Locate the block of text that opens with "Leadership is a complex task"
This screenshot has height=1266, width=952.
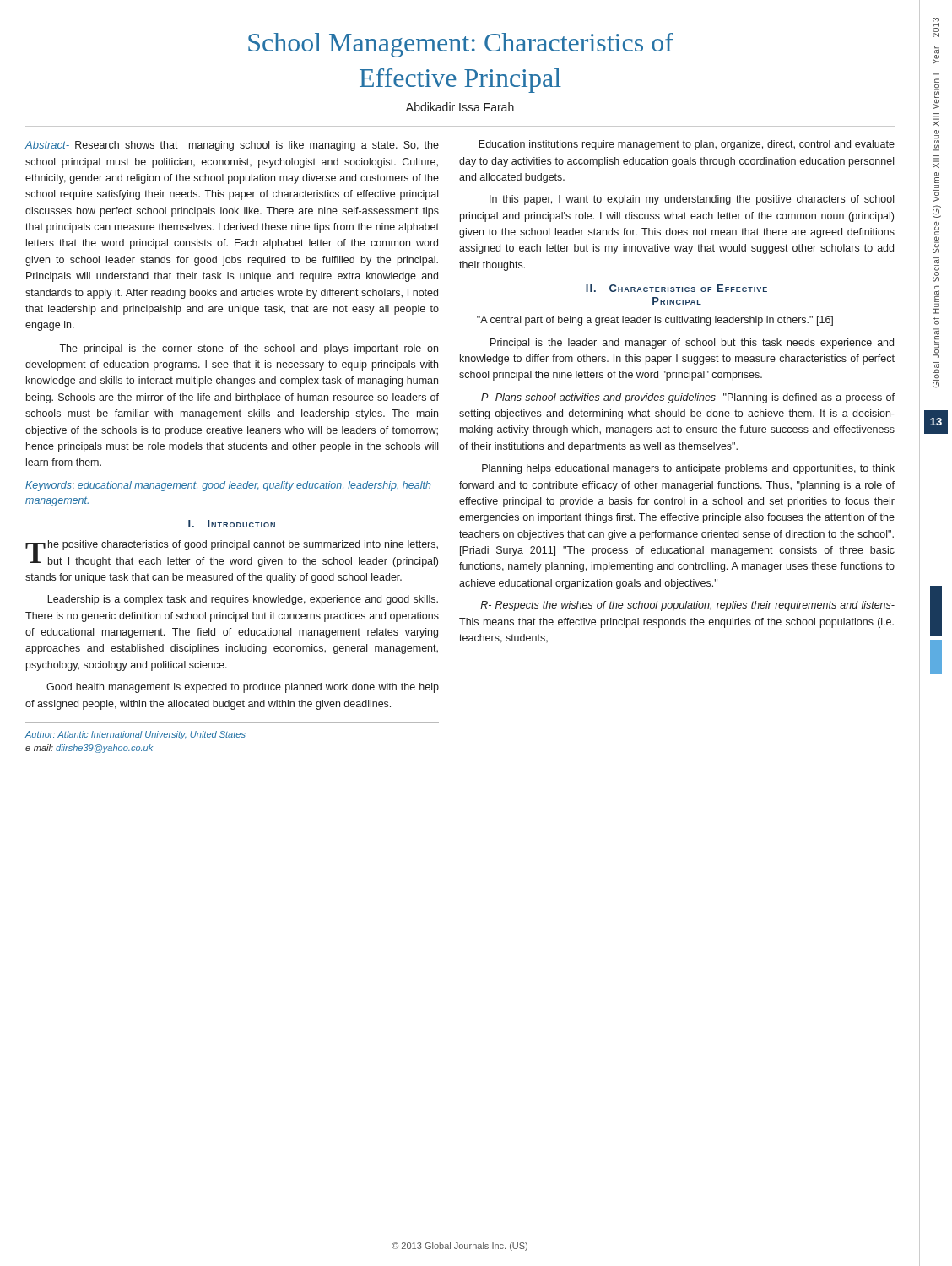click(232, 633)
